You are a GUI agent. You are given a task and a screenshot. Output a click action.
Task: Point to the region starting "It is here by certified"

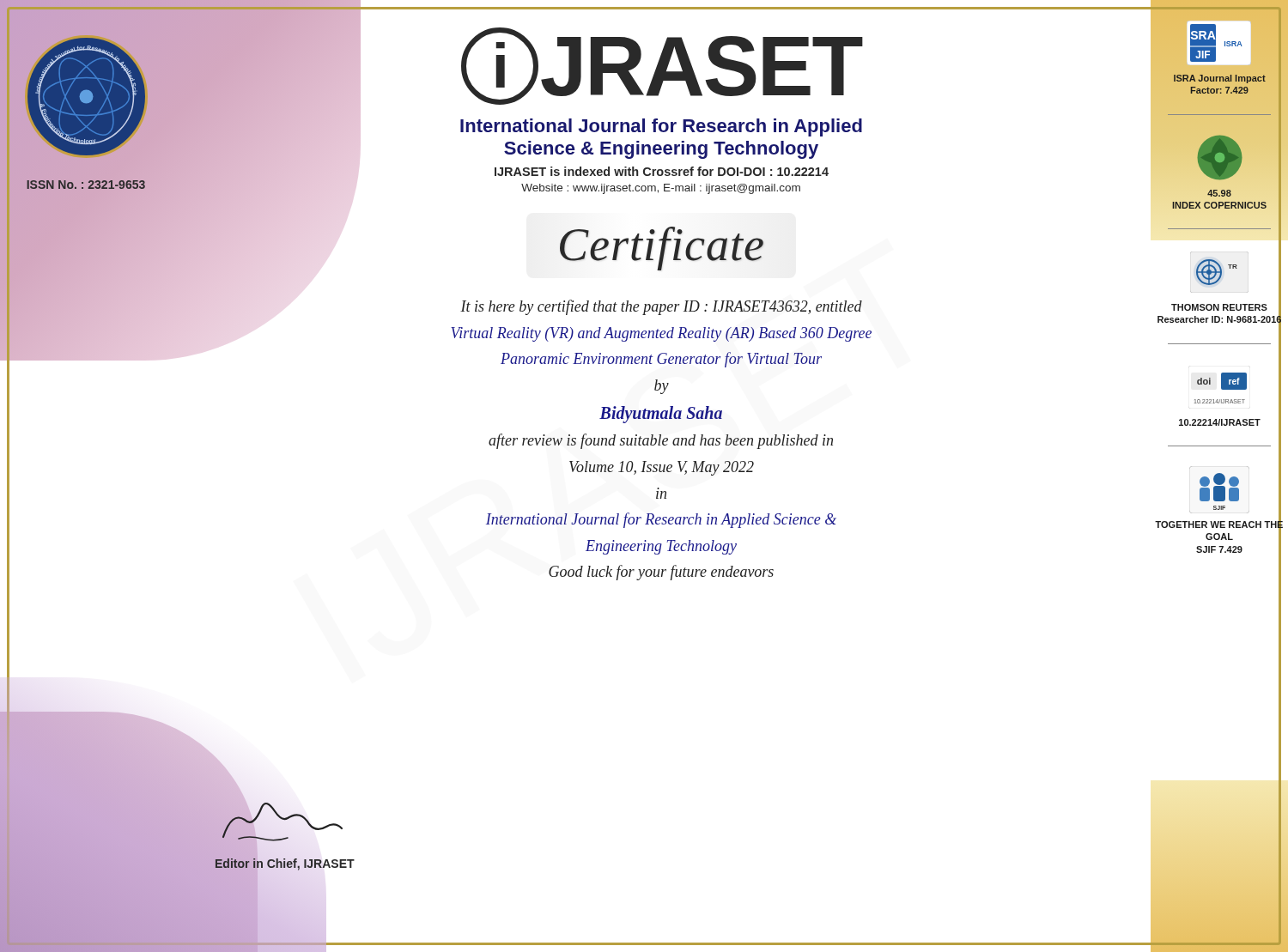tap(661, 439)
